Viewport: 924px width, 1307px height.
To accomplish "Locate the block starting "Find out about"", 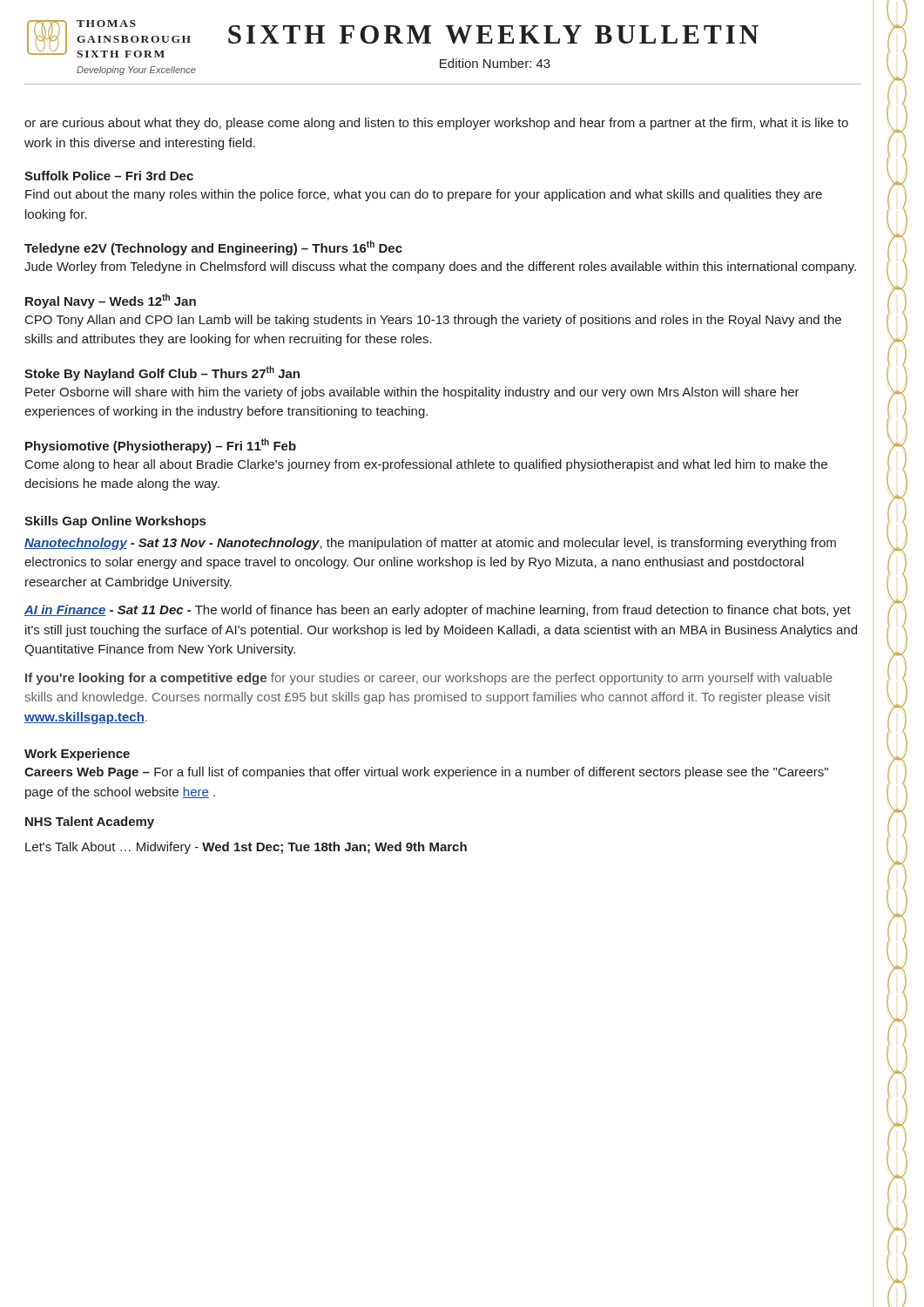I will pyautogui.click(x=423, y=204).
